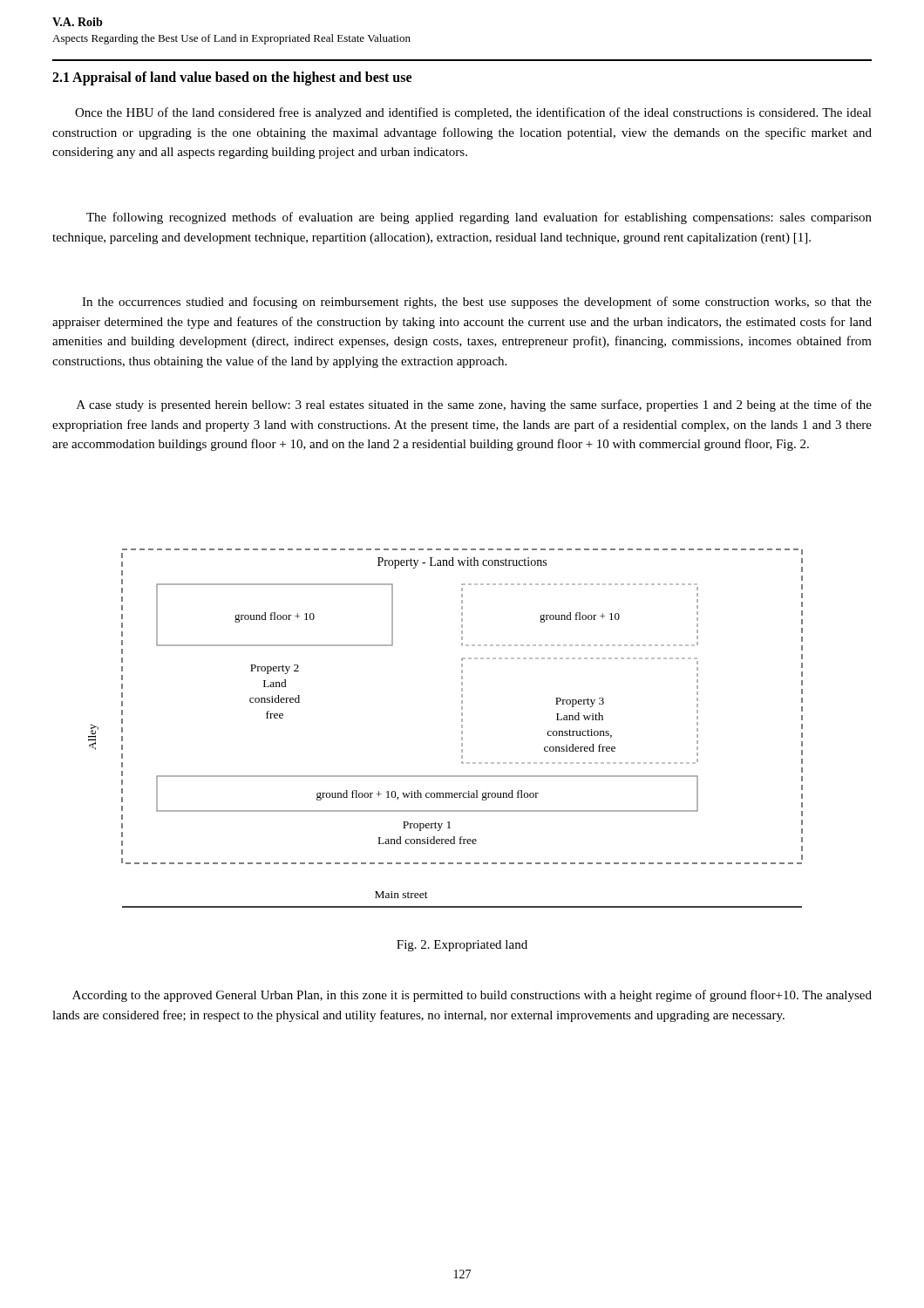Click a schematic

[x=462, y=737]
